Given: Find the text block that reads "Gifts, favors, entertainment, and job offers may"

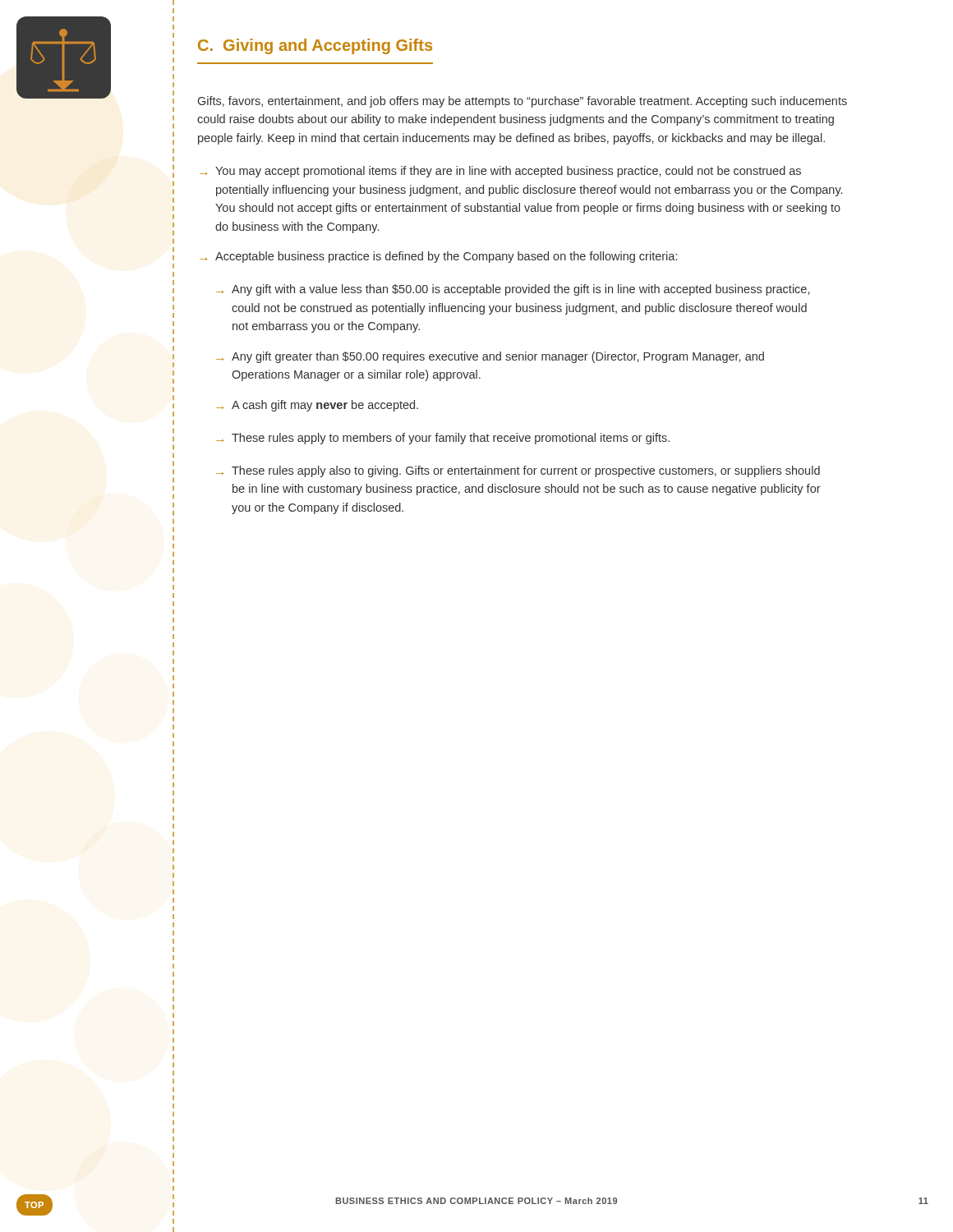Looking at the screenshot, I should (522, 120).
